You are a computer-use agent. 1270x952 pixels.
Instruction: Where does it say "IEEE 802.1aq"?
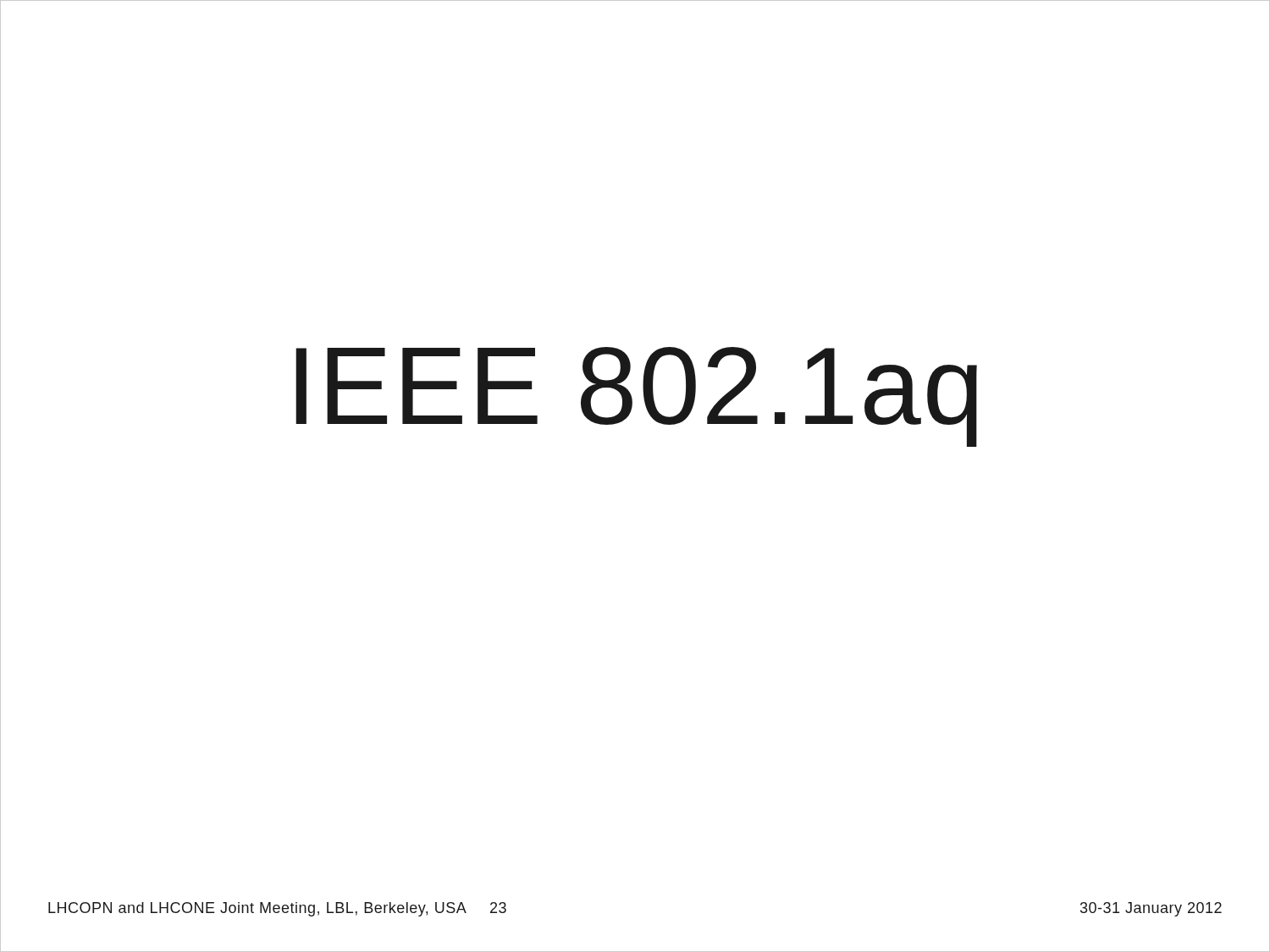pos(636,386)
